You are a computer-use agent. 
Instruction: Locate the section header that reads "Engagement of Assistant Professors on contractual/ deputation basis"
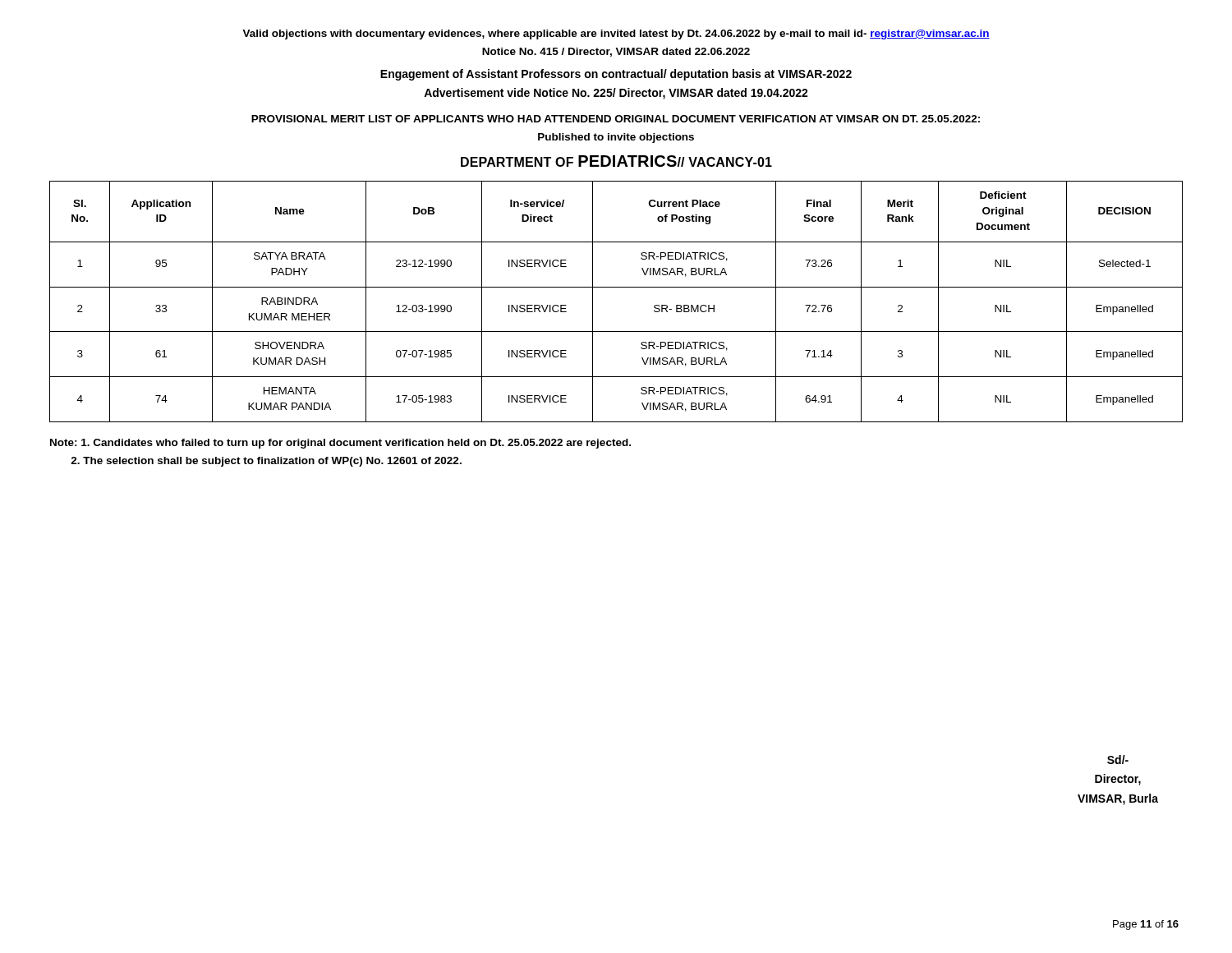[616, 83]
